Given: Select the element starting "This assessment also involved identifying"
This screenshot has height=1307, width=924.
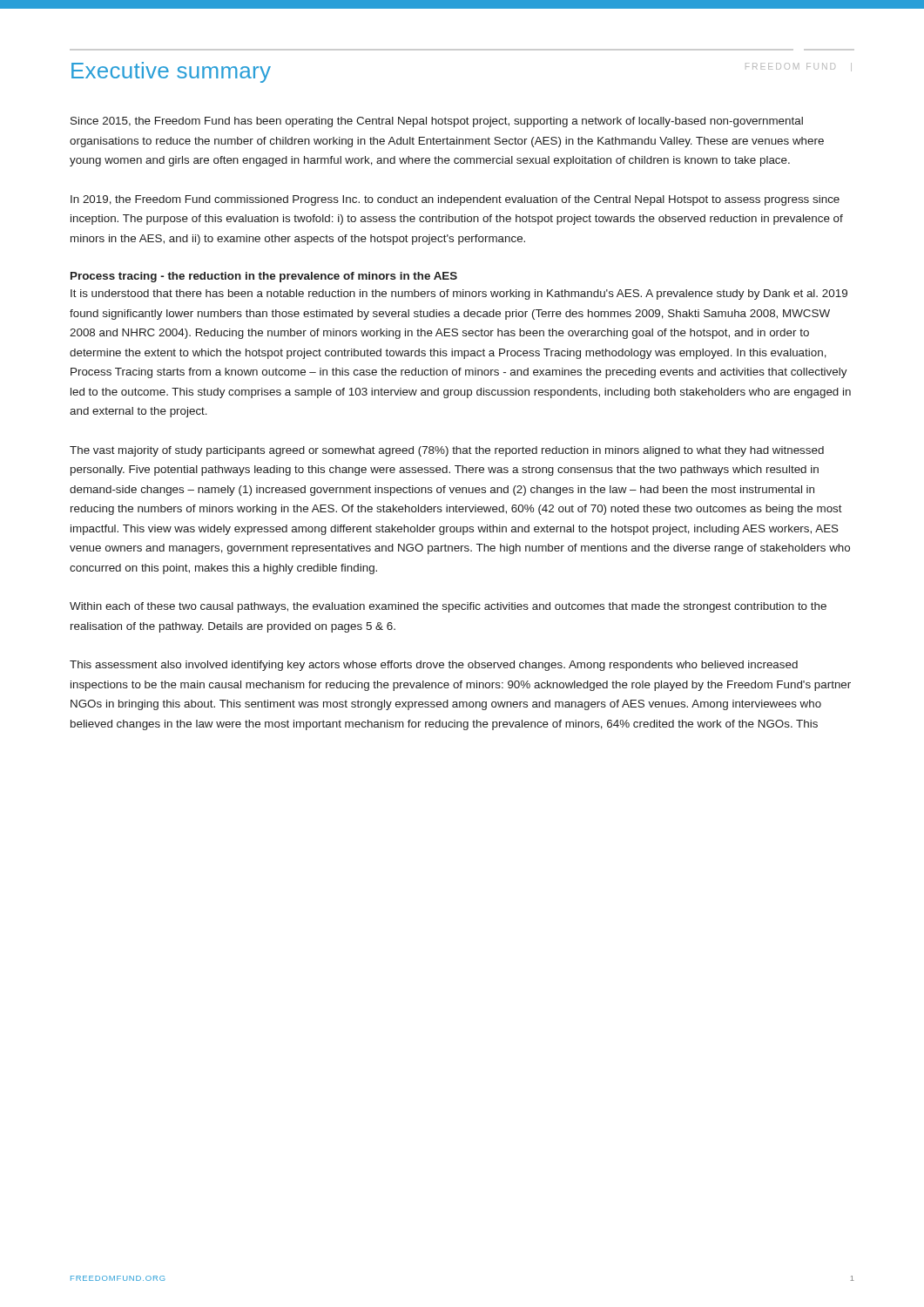Looking at the screenshot, I should (460, 694).
